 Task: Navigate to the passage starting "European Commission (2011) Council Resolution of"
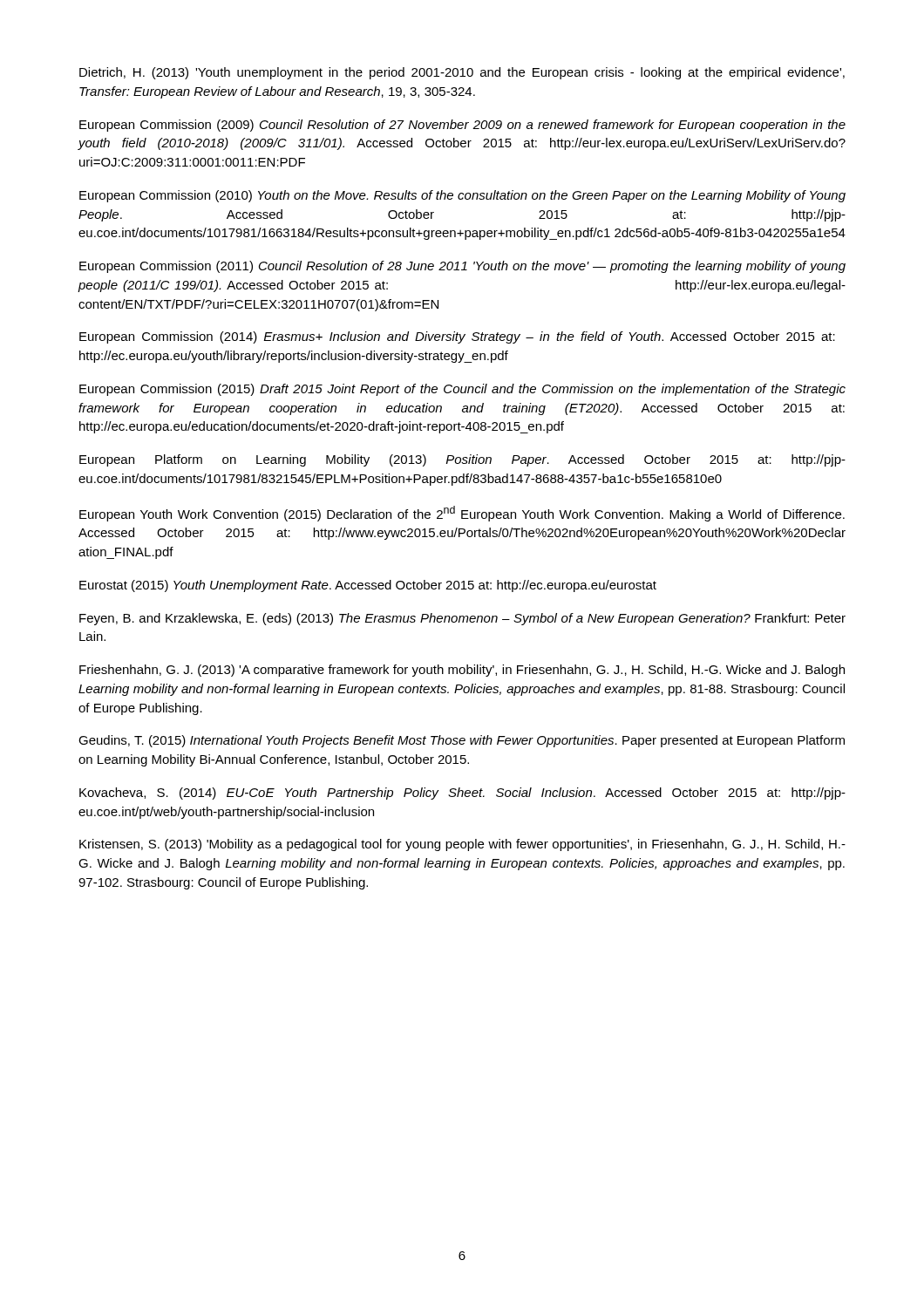(x=462, y=267)
